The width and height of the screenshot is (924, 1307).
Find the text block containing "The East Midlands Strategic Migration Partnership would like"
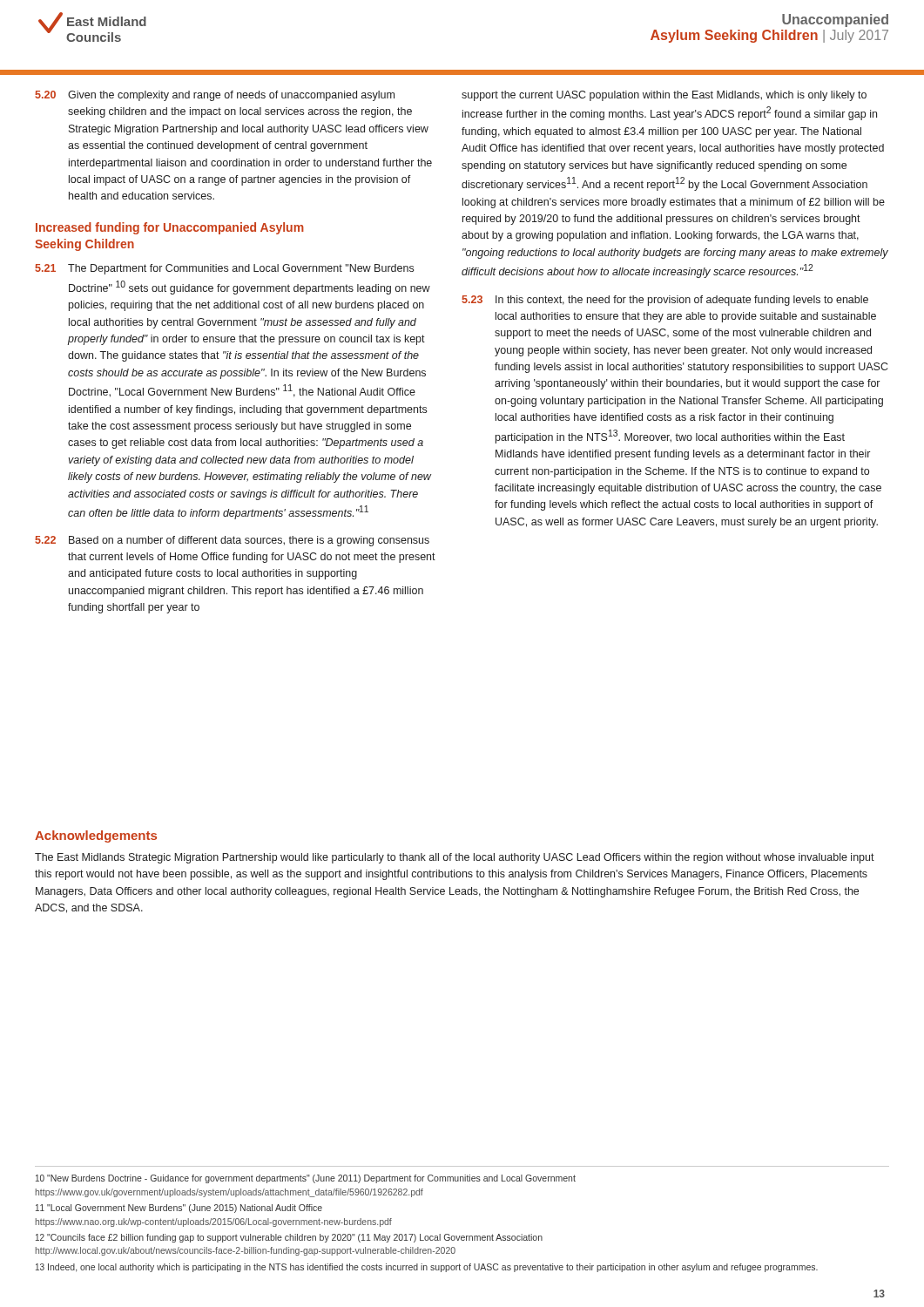454,883
